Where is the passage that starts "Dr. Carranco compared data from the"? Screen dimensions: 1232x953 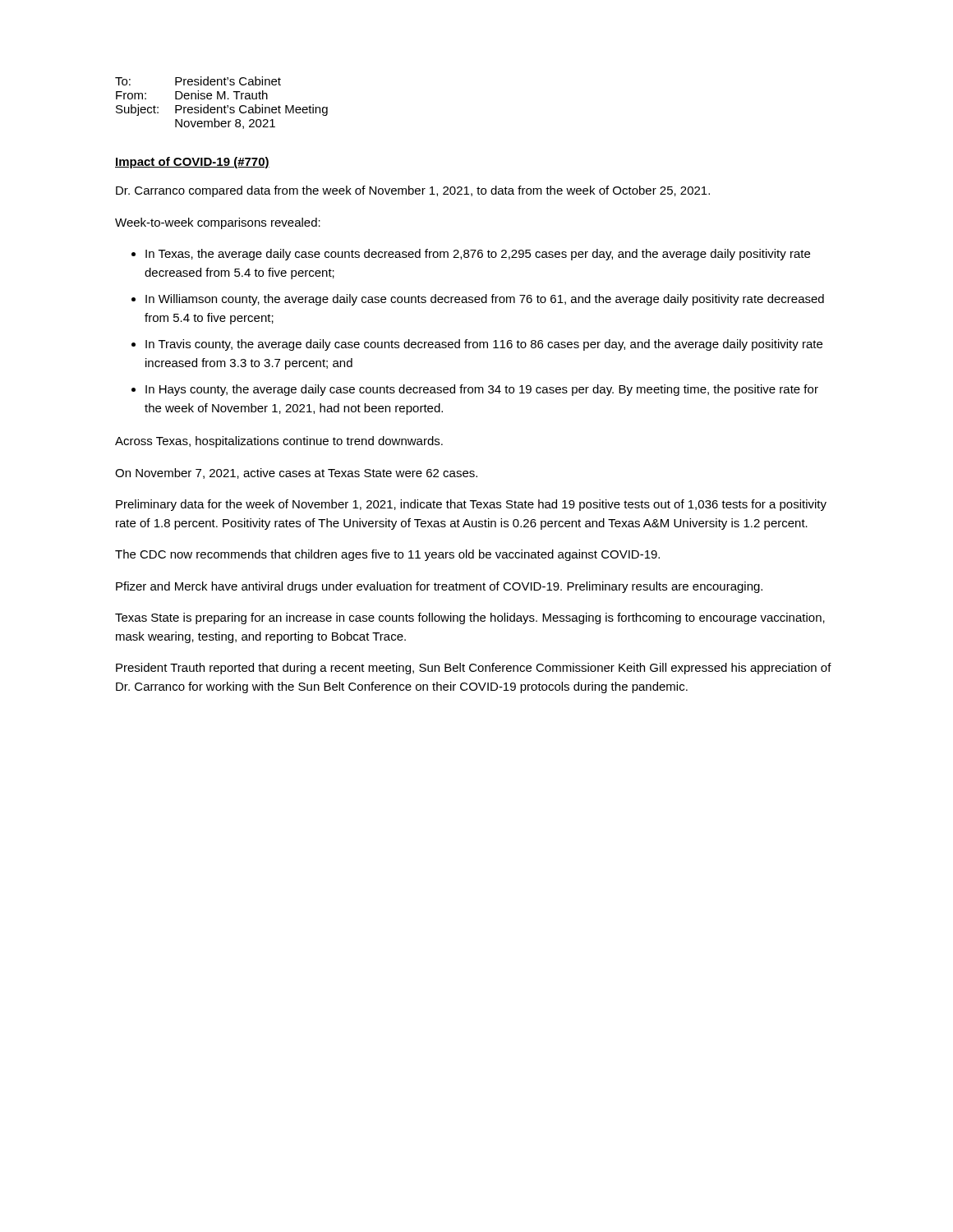coord(413,190)
